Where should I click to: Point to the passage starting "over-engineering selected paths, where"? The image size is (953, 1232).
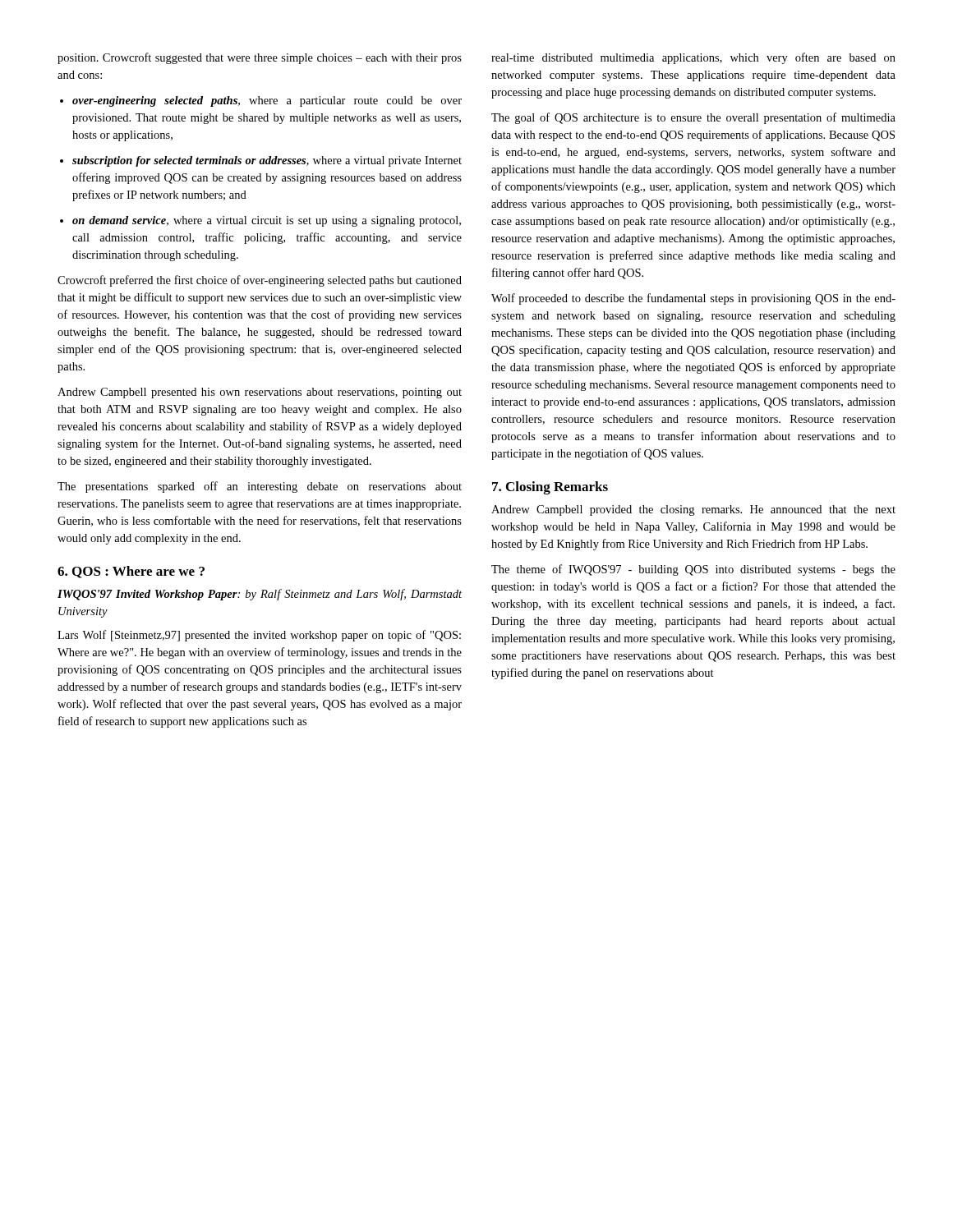coord(260,118)
